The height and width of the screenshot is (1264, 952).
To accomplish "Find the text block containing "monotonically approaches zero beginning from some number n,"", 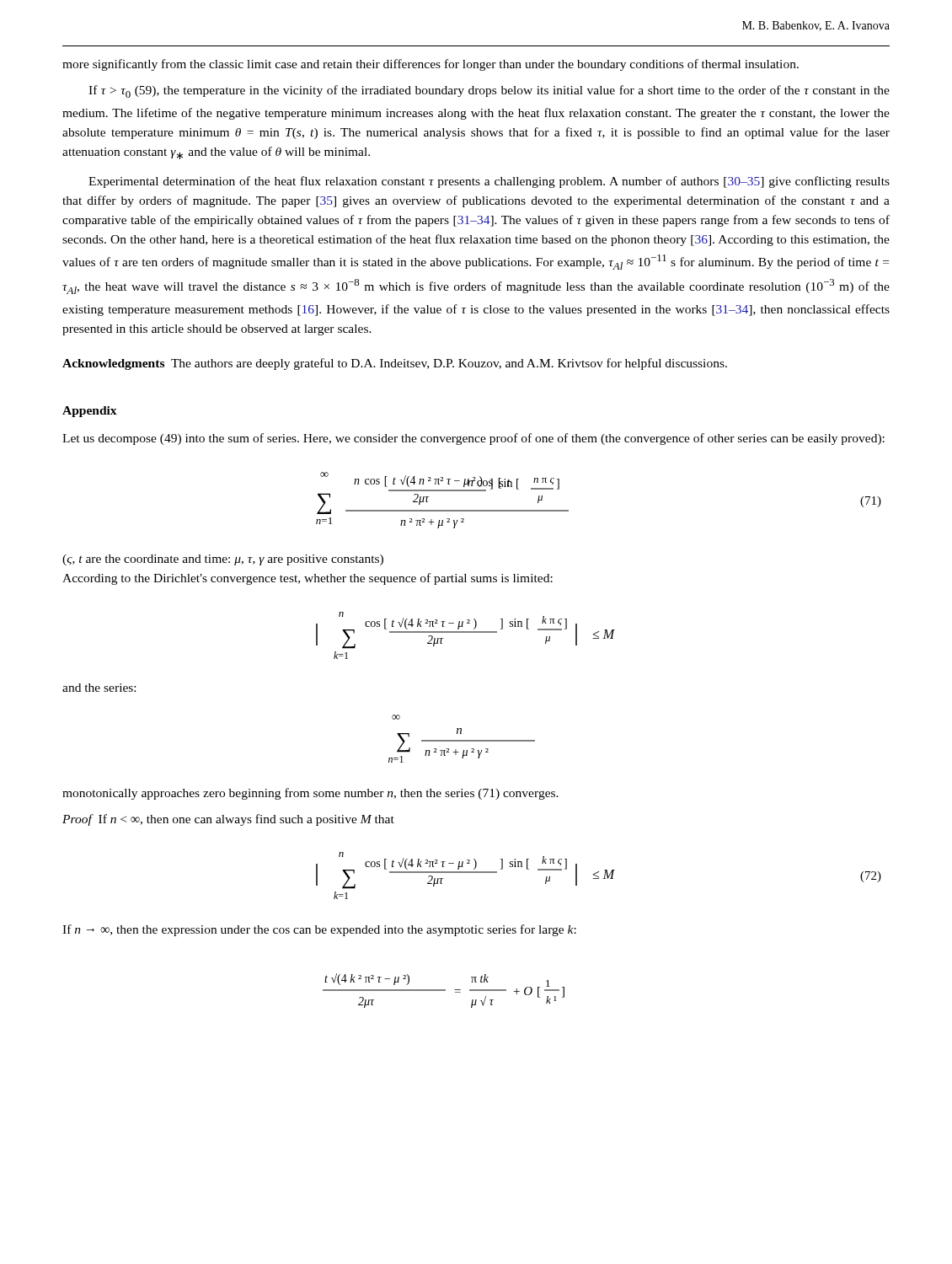I will (x=476, y=793).
